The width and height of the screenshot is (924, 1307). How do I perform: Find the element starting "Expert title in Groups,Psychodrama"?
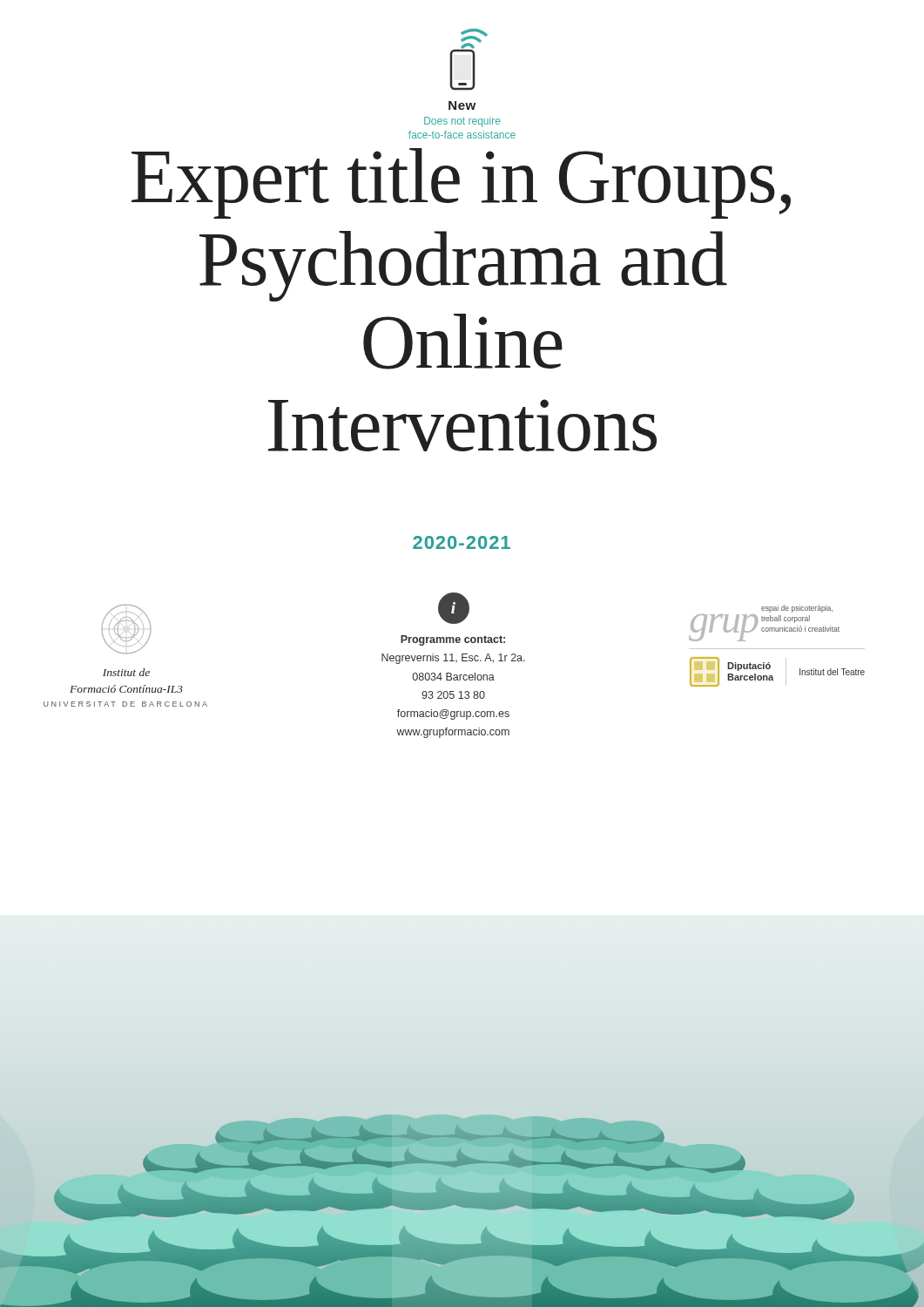462,301
